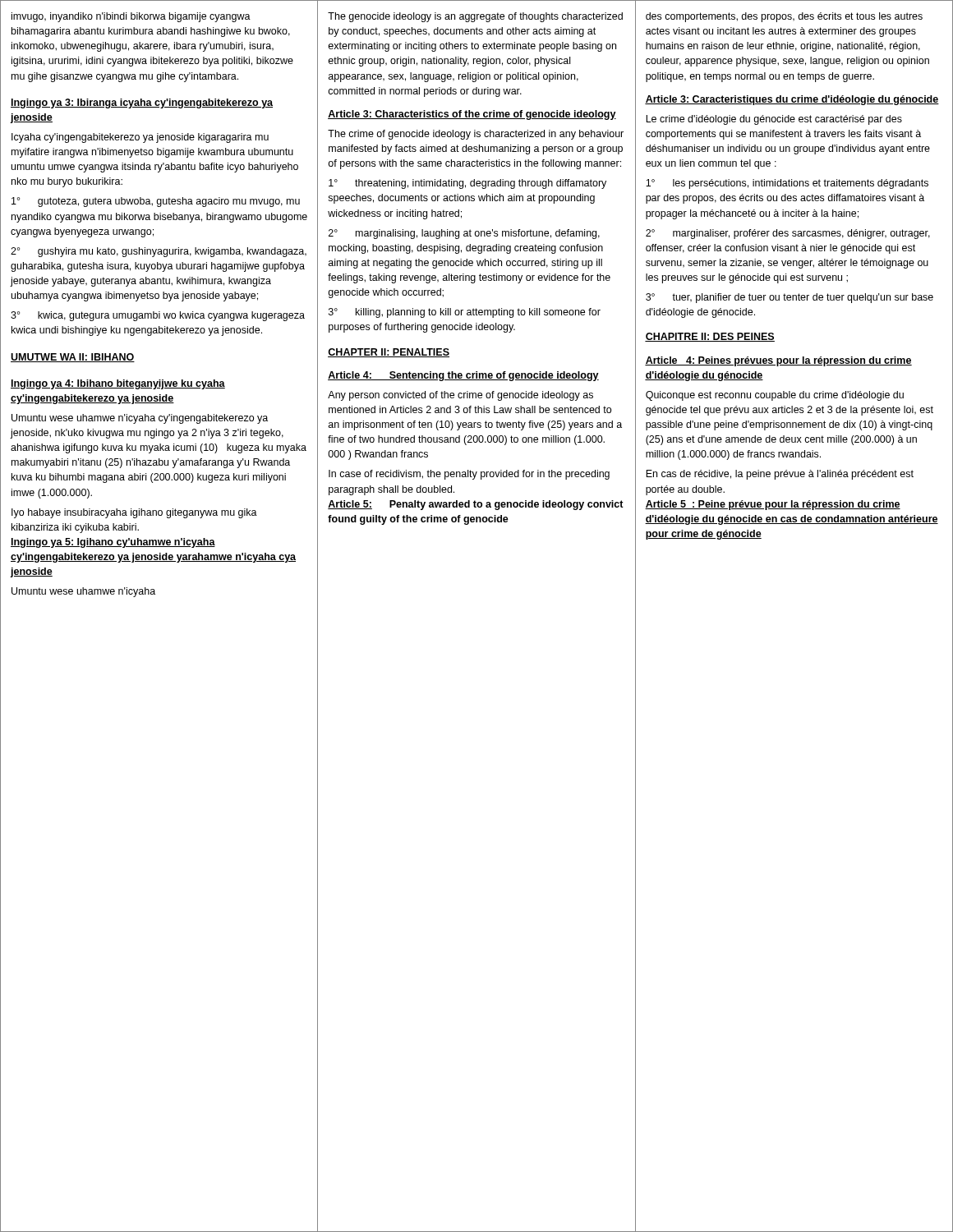Select the region starting "Iyo habaye insubiracyaha igihano giteganywa mu gika"
Image resolution: width=953 pixels, height=1232 pixels.
159,542
